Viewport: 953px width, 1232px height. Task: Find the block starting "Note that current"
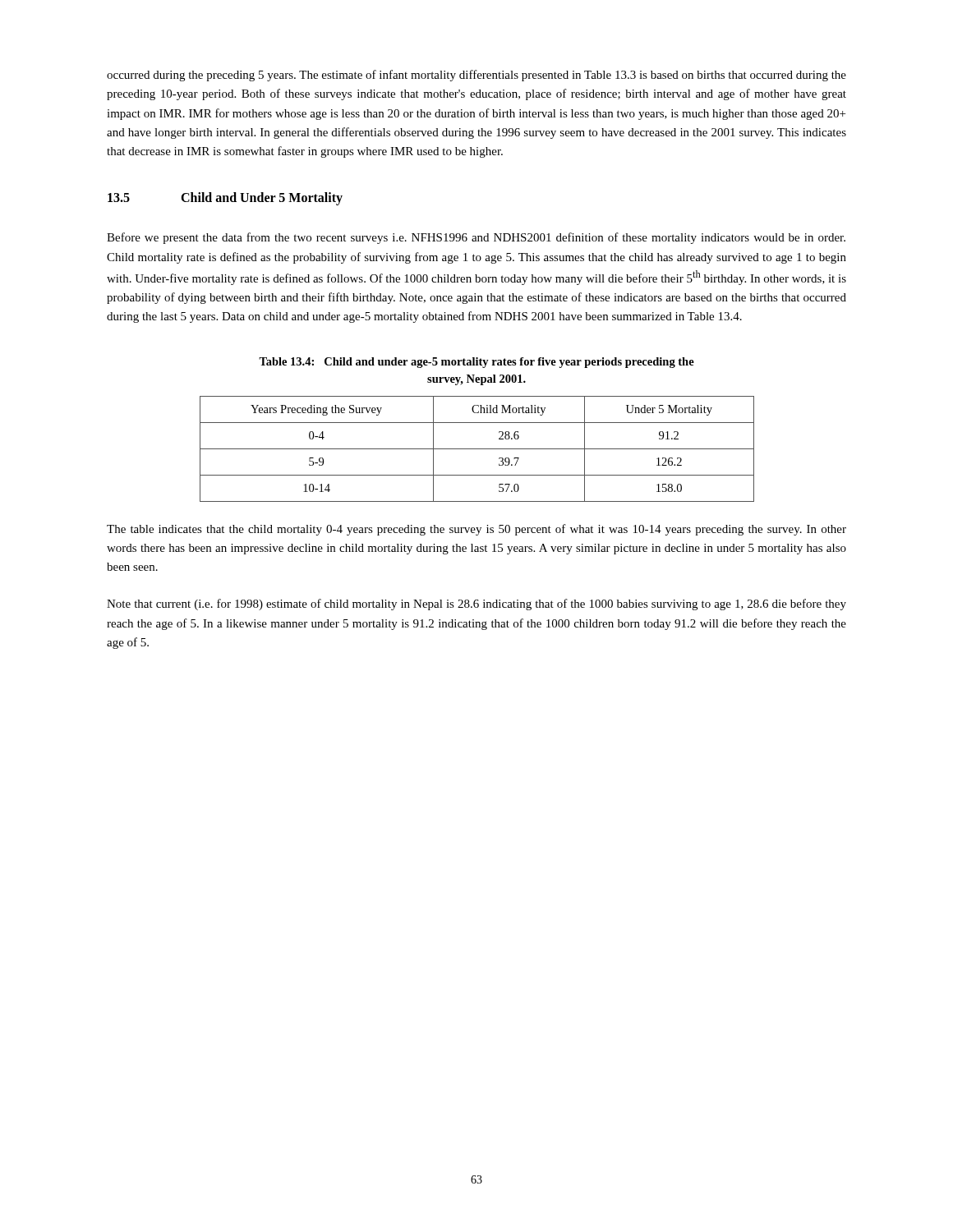pos(476,624)
